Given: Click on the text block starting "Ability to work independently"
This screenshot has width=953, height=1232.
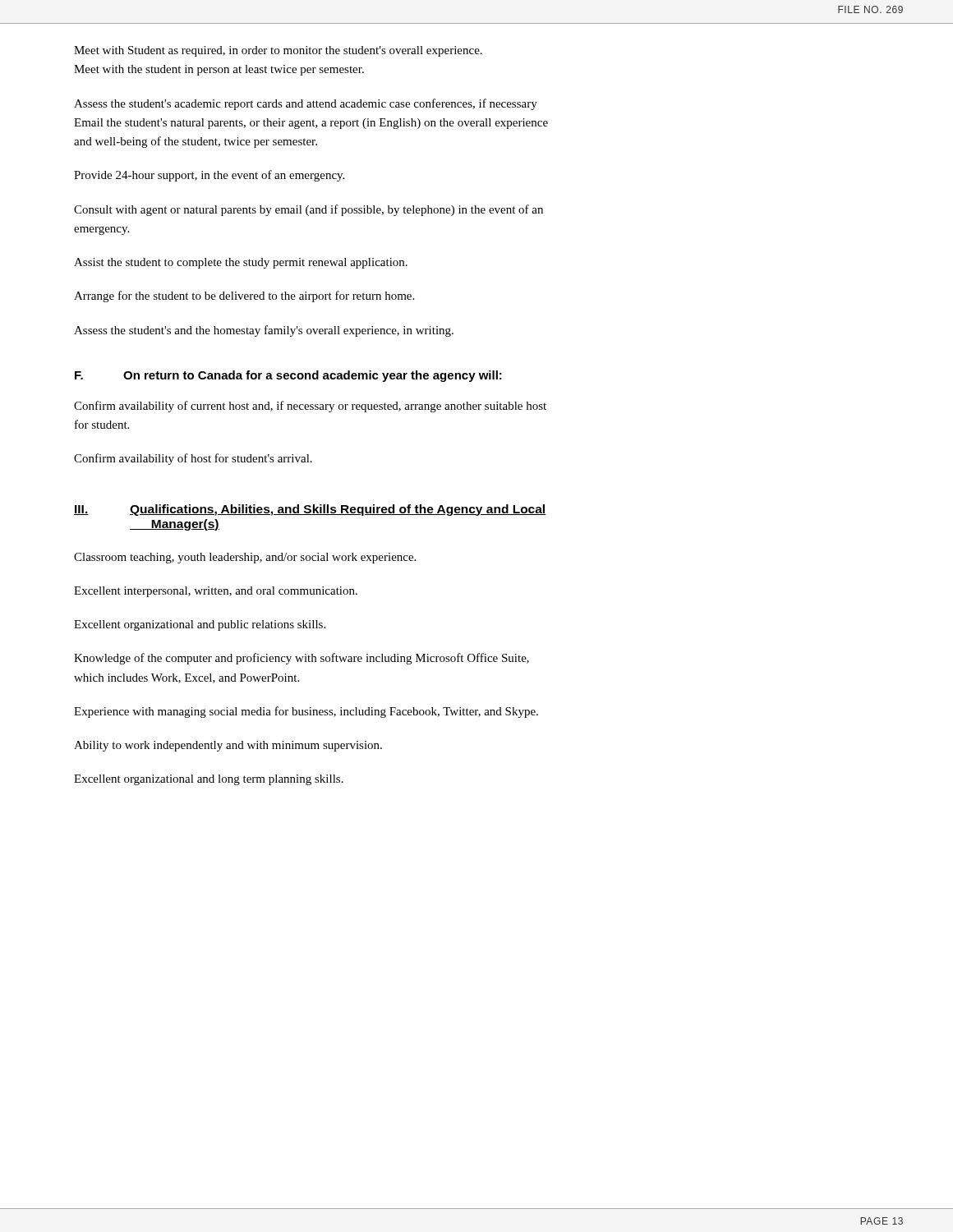Looking at the screenshot, I should point(228,745).
